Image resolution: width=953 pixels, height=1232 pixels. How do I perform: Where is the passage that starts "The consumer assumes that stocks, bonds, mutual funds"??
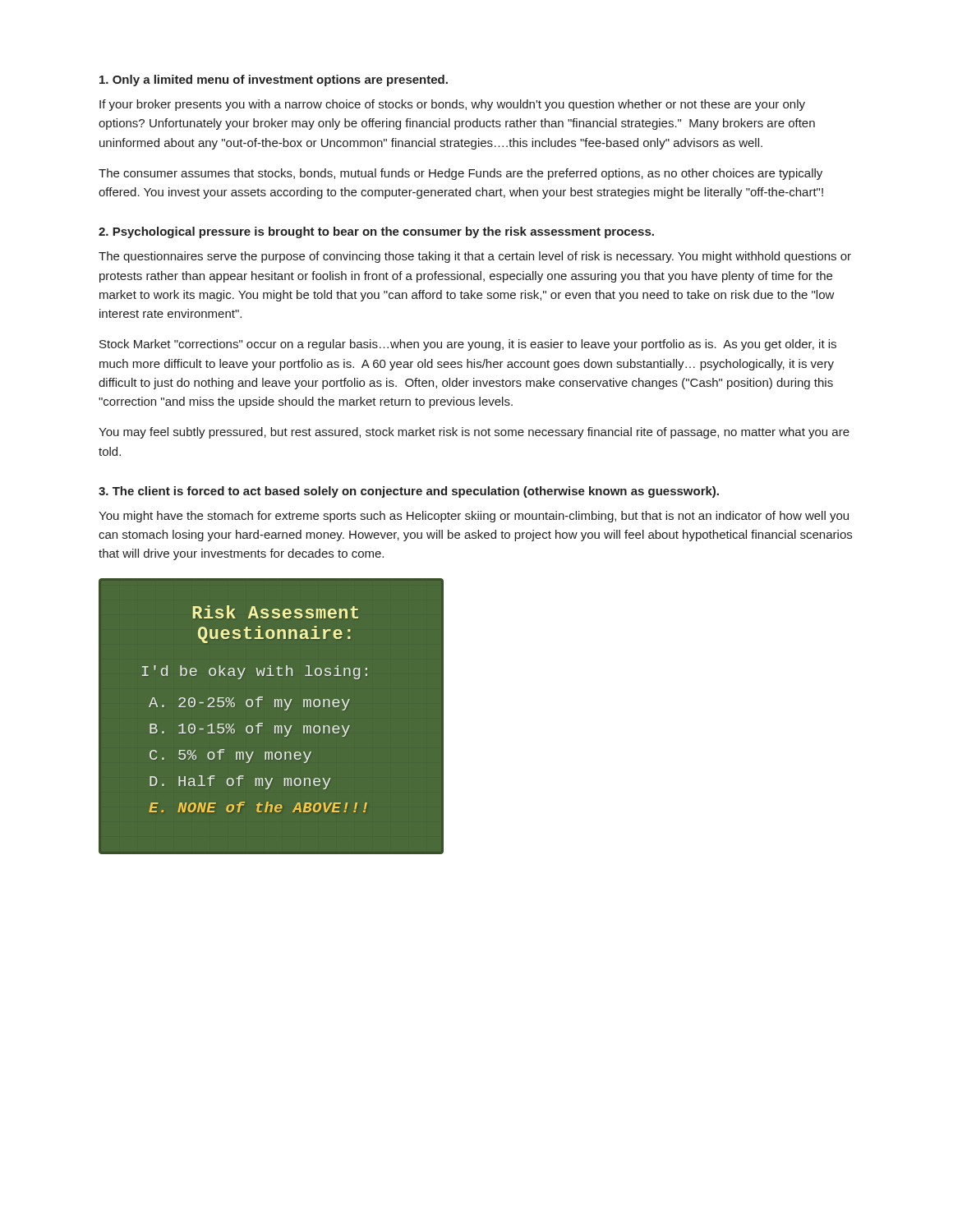pos(461,182)
